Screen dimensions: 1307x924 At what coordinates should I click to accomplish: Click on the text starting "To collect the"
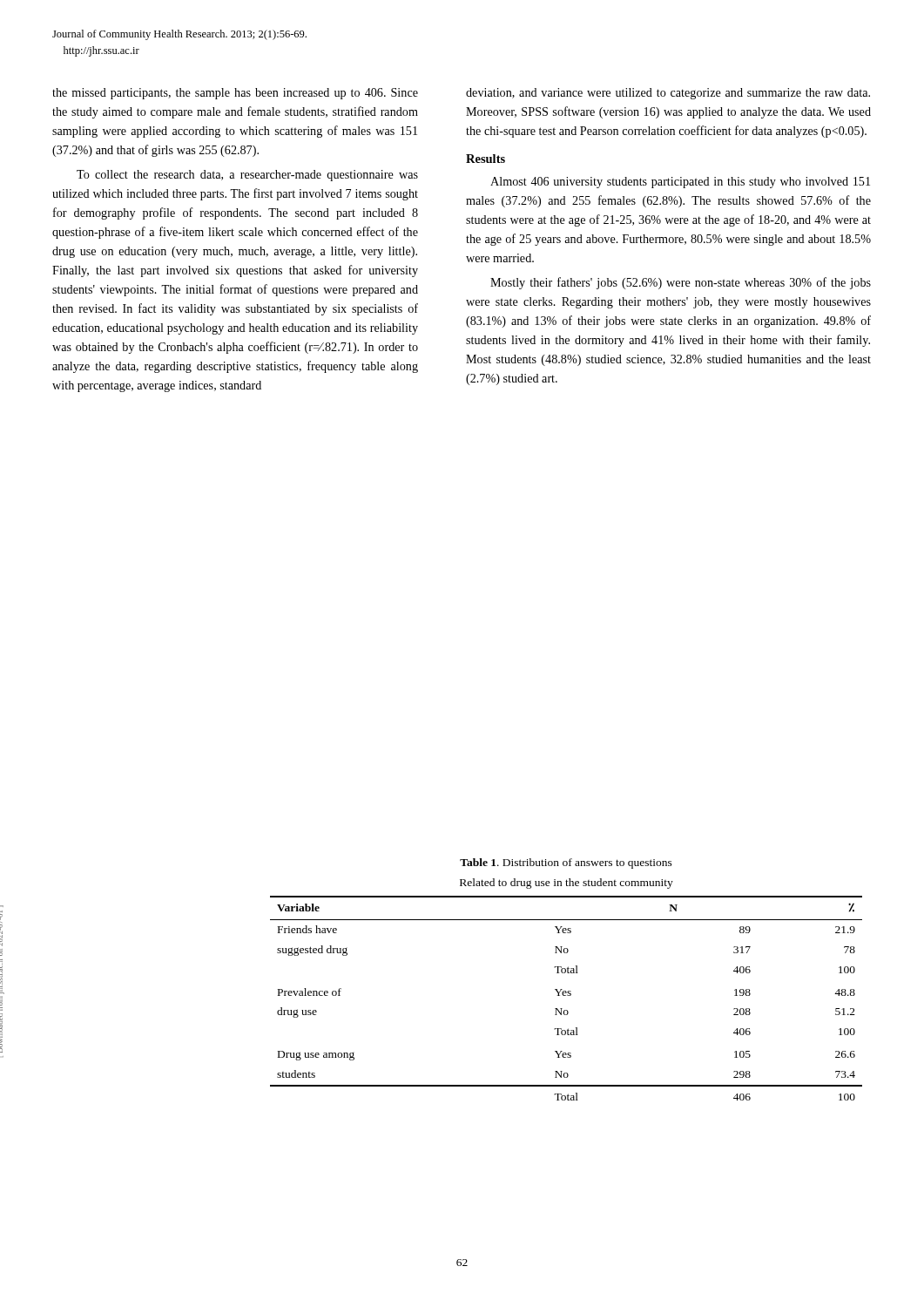click(x=235, y=280)
